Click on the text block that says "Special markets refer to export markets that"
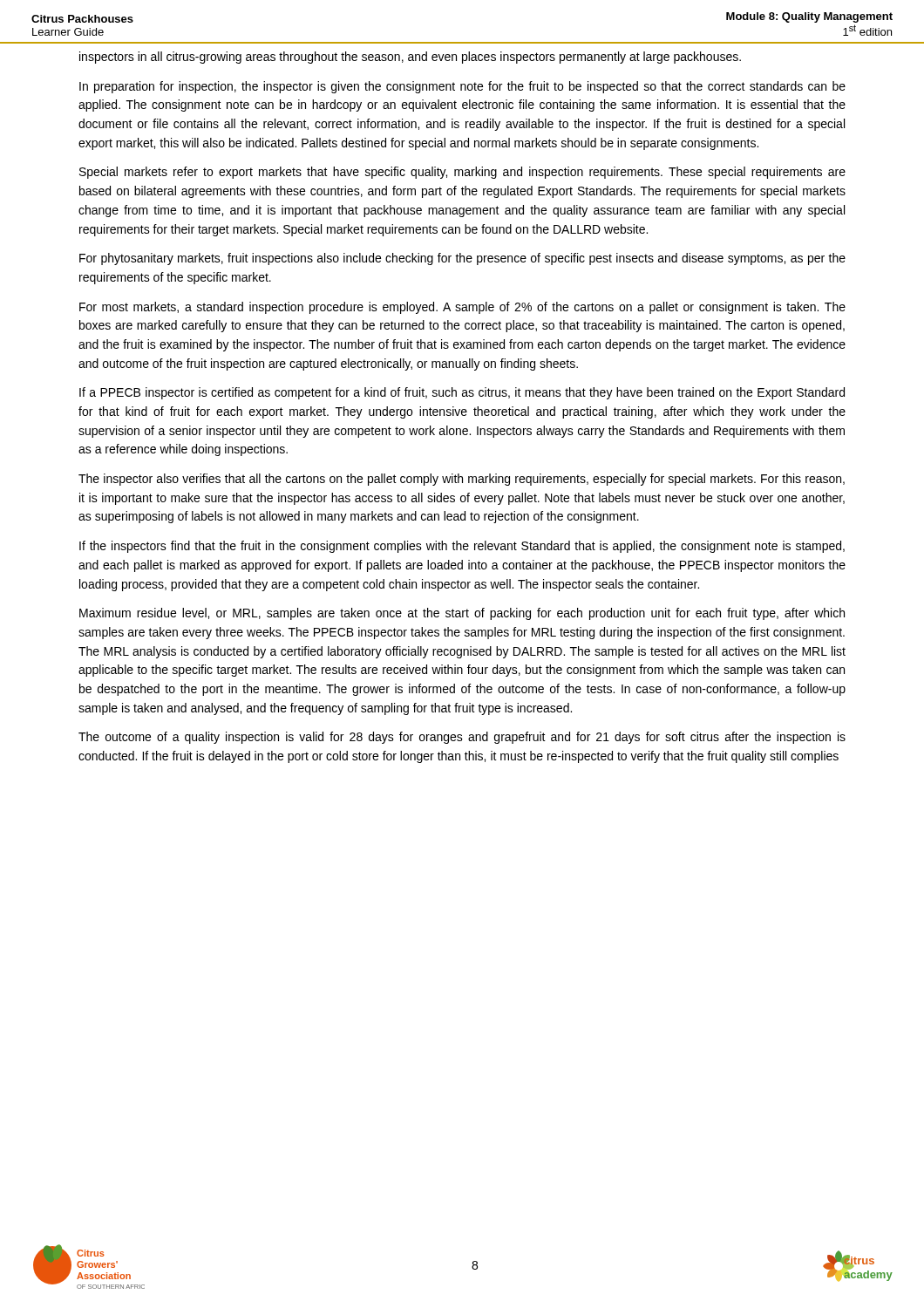This screenshot has height=1308, width=924. pyautogui.click(x=462, y=201)
